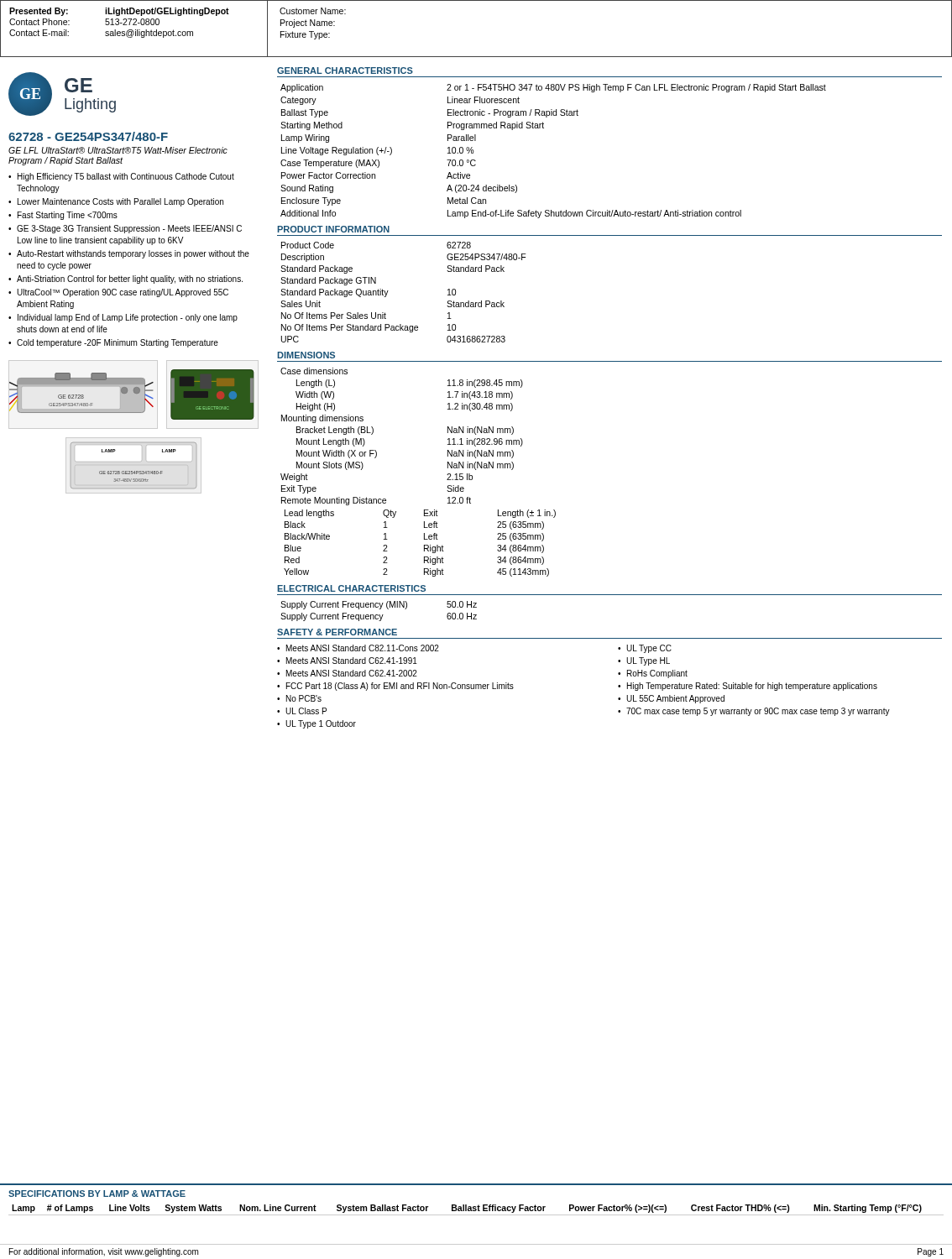This screenshot has height=1259, width=952.
Task: Click the passage that begins "• GE 3-Stage 3G Transient"
Action: (x=125, y=234)
